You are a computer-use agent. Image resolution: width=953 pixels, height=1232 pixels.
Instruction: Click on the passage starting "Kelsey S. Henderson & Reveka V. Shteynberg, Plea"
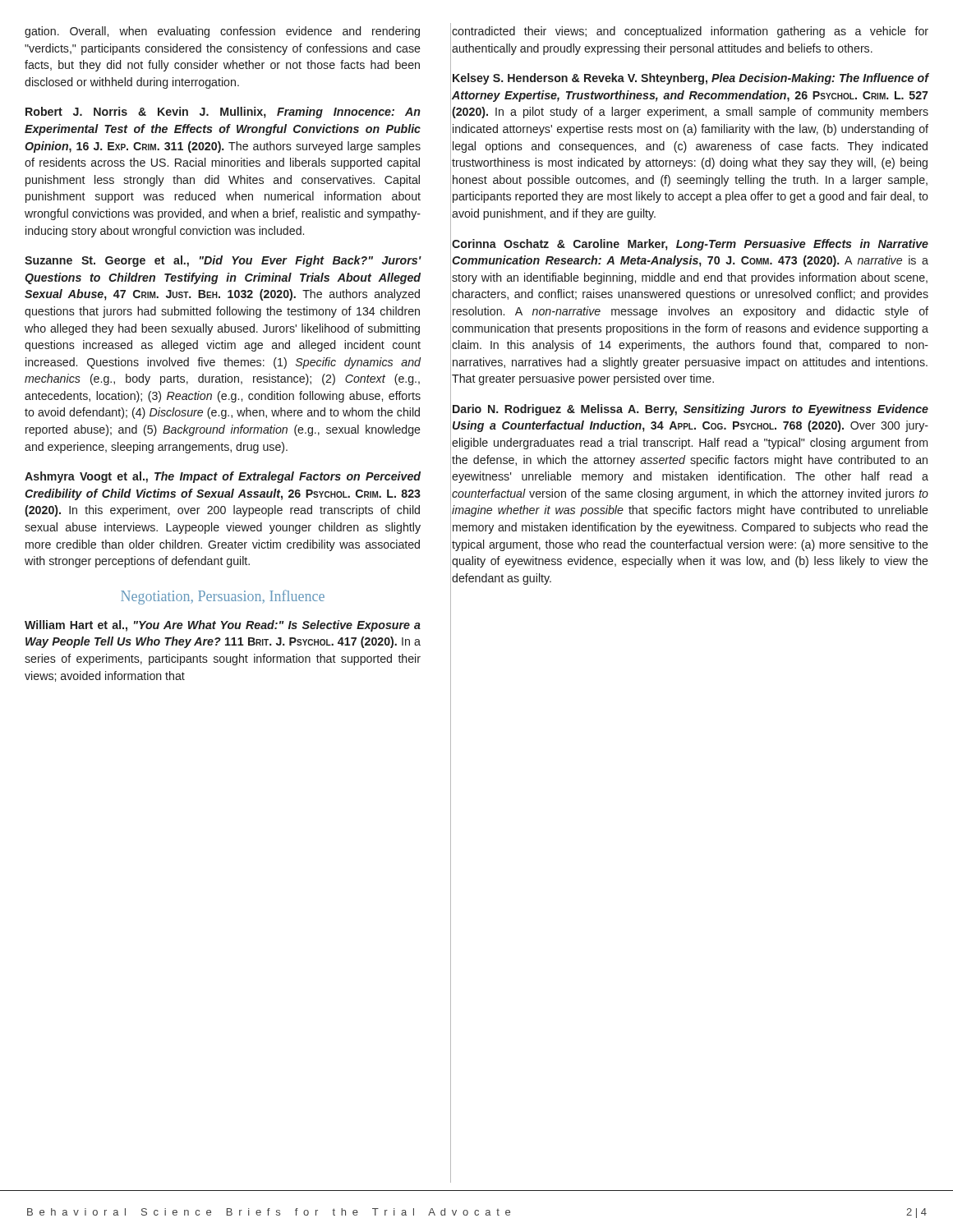(x=690, y=146)
